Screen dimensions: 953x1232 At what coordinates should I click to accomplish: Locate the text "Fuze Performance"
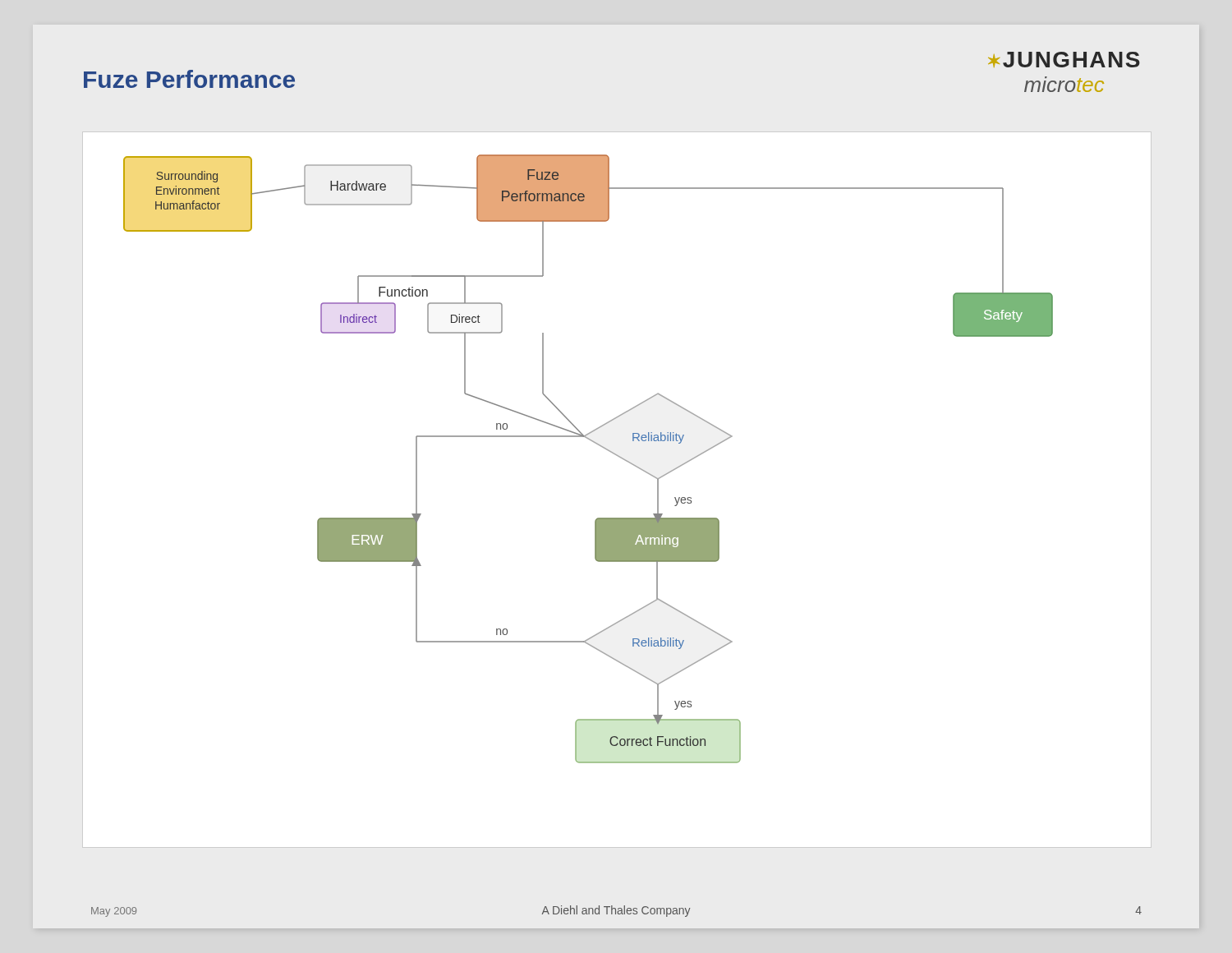189,79
